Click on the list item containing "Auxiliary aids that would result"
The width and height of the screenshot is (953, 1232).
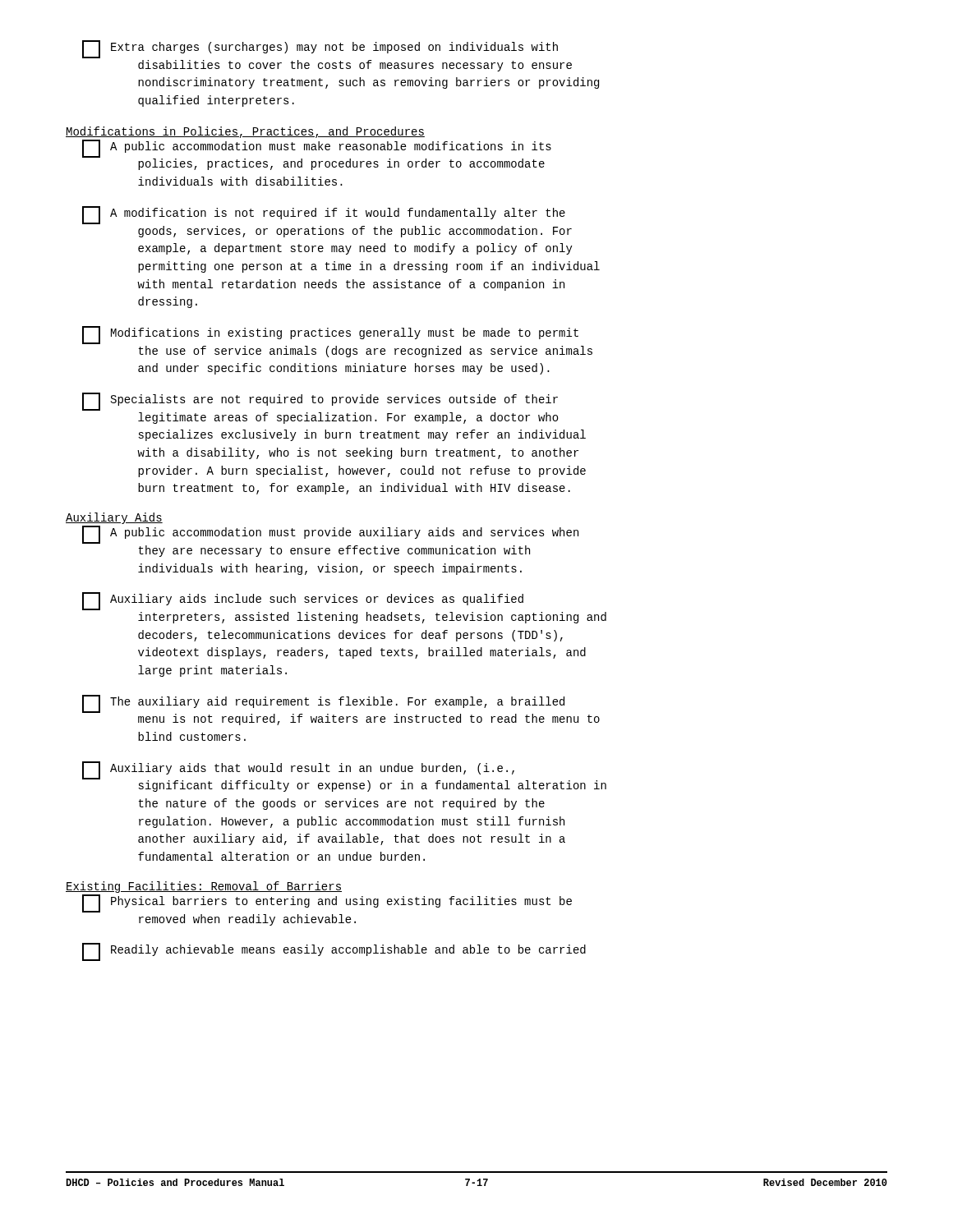click(485, 814)
